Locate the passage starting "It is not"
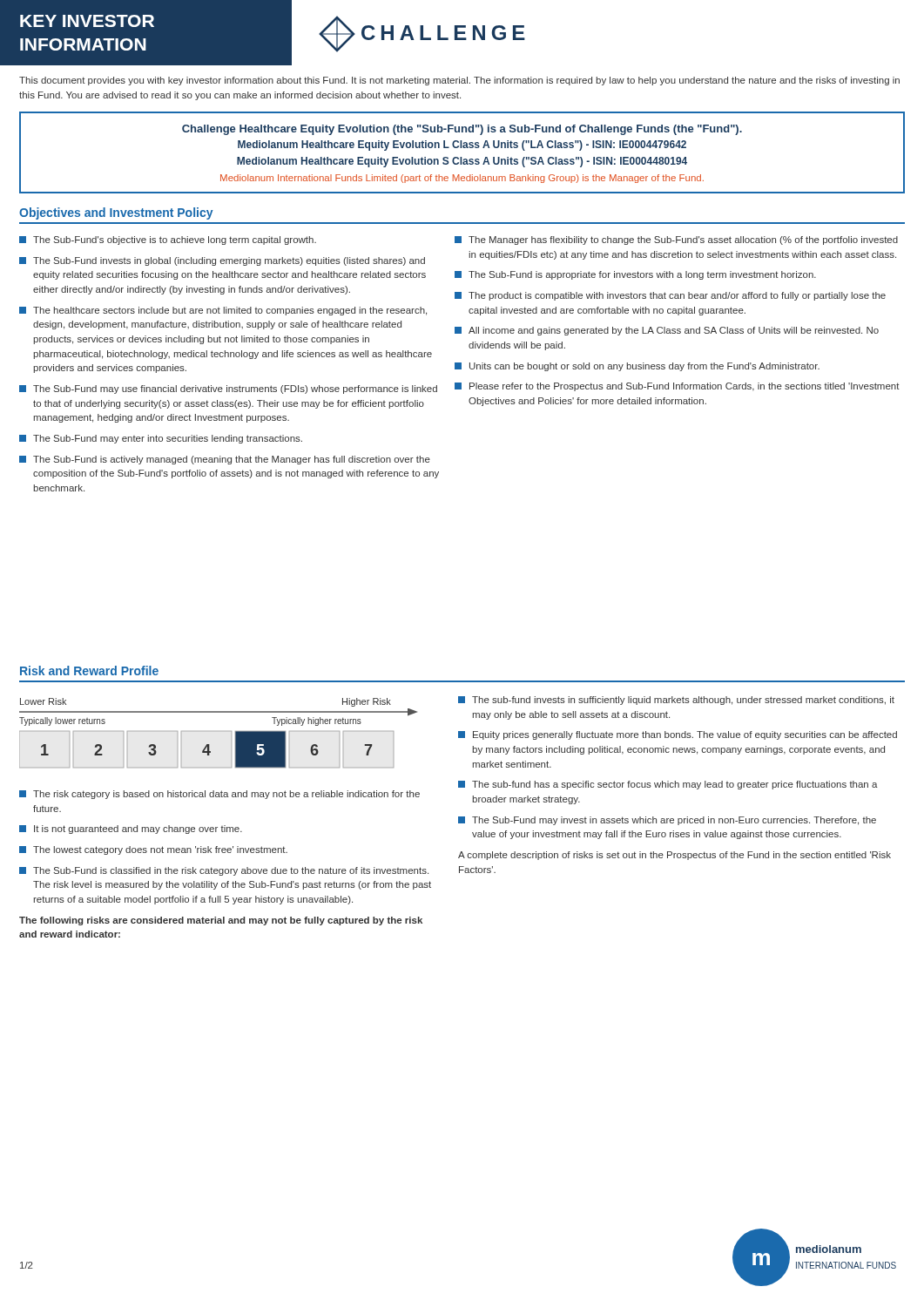The height and width of the screenshot is (1307, 924). point(131,829)
